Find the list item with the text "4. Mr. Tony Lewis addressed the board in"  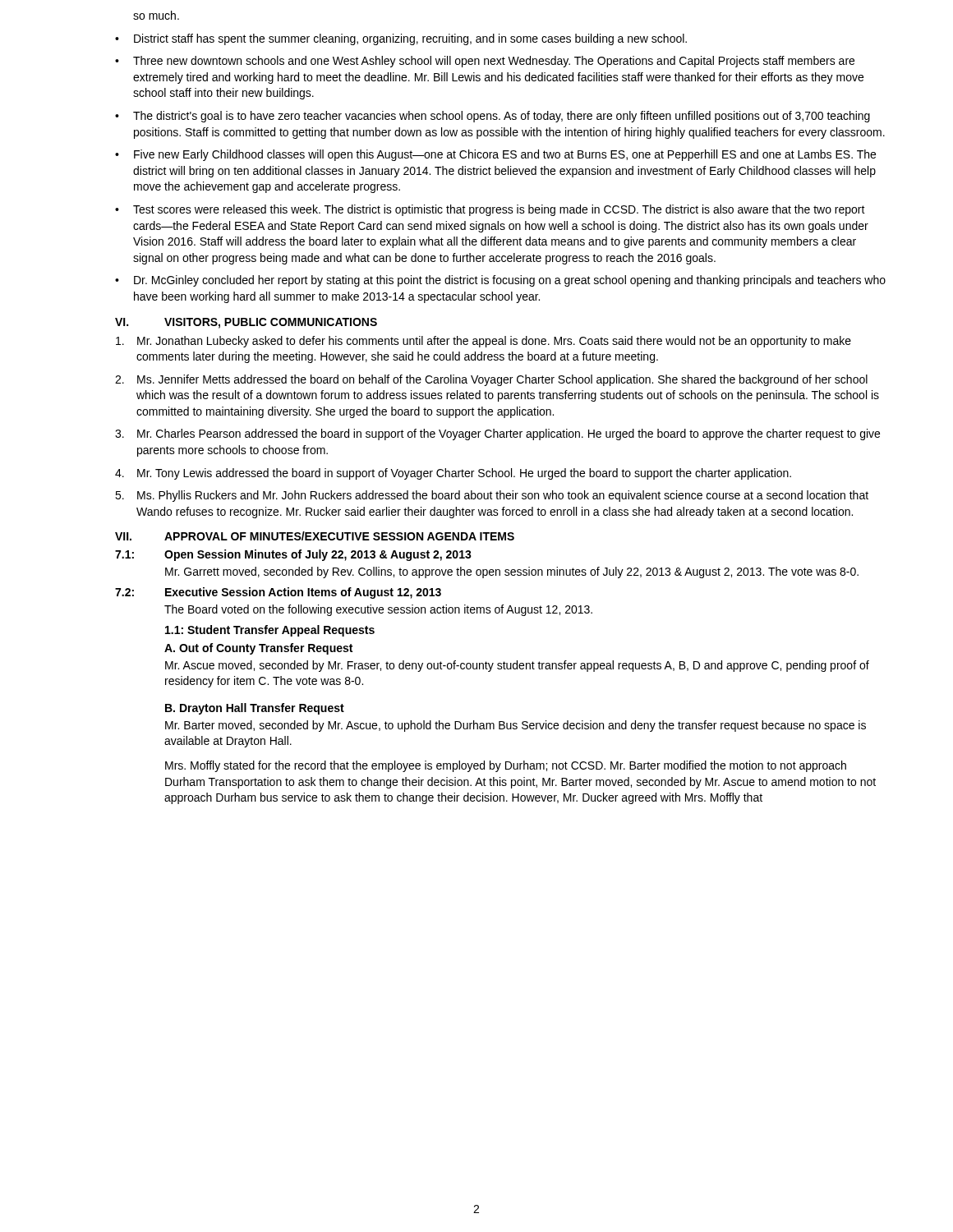pos(501,473)
